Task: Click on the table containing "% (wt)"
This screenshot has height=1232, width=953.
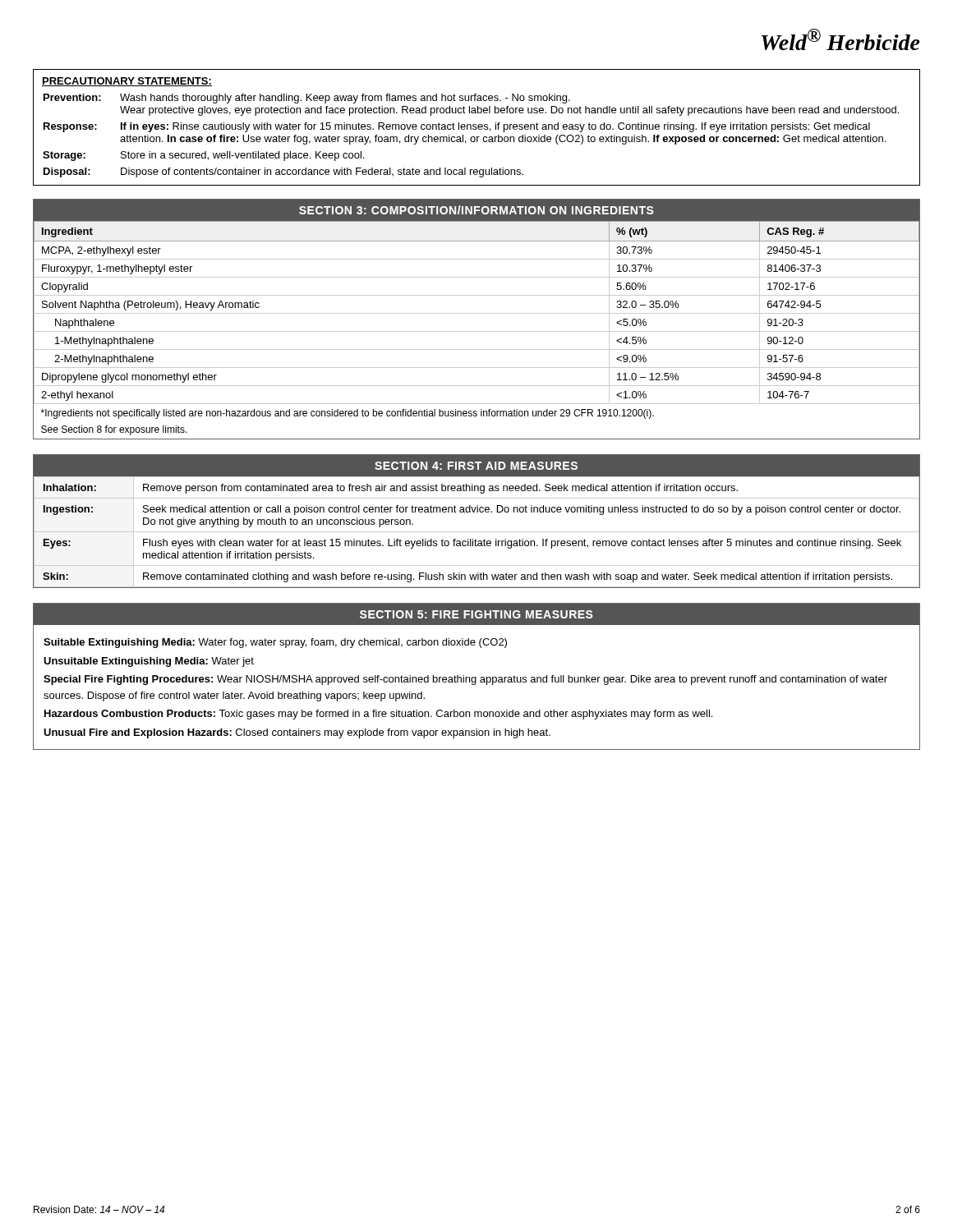Action: tap(476, 330)
